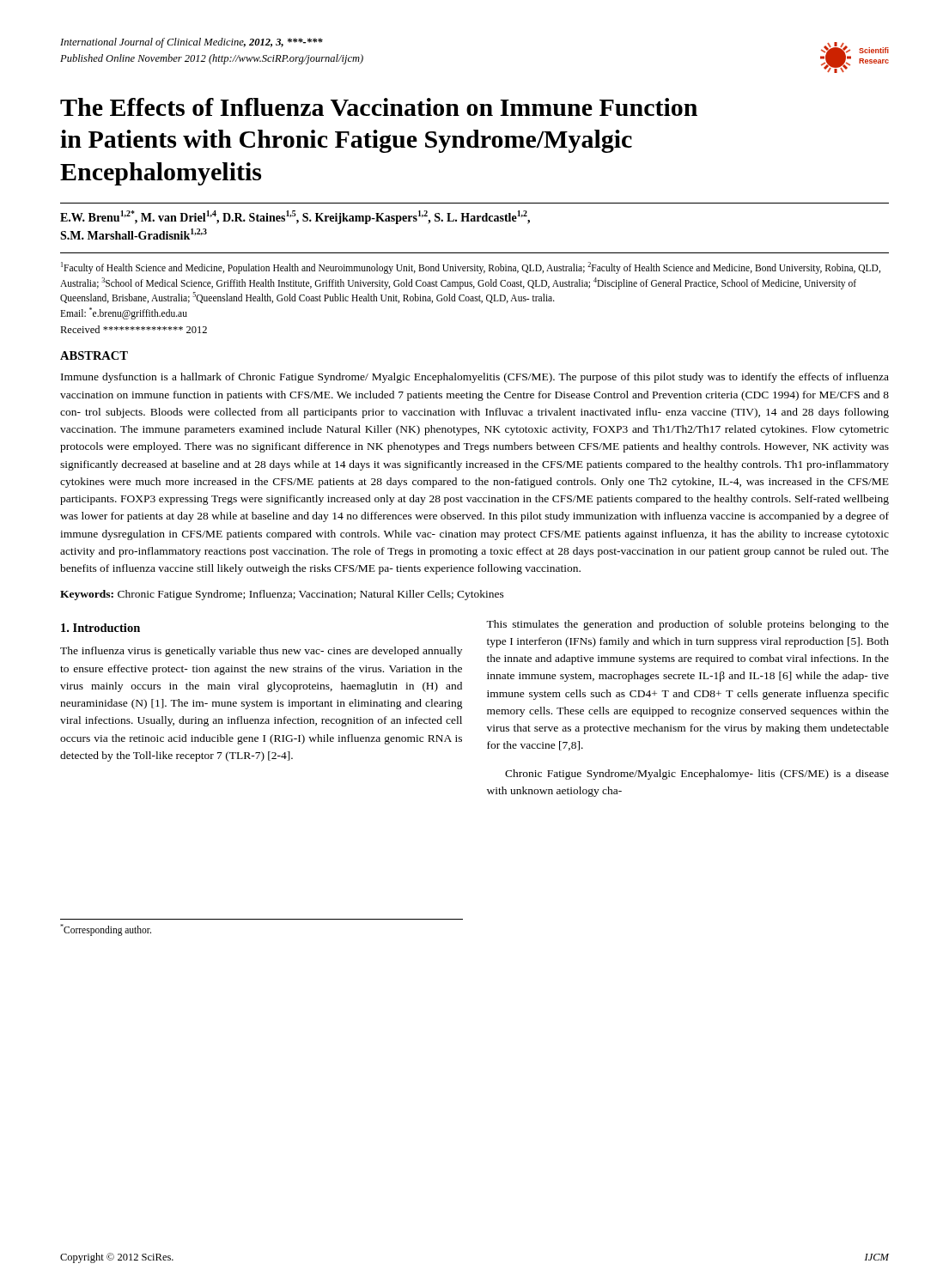Viewport: 949px width, 1288px height.
Task: Find the text block that says "Immune dysfunction is"
Action: 474,472
